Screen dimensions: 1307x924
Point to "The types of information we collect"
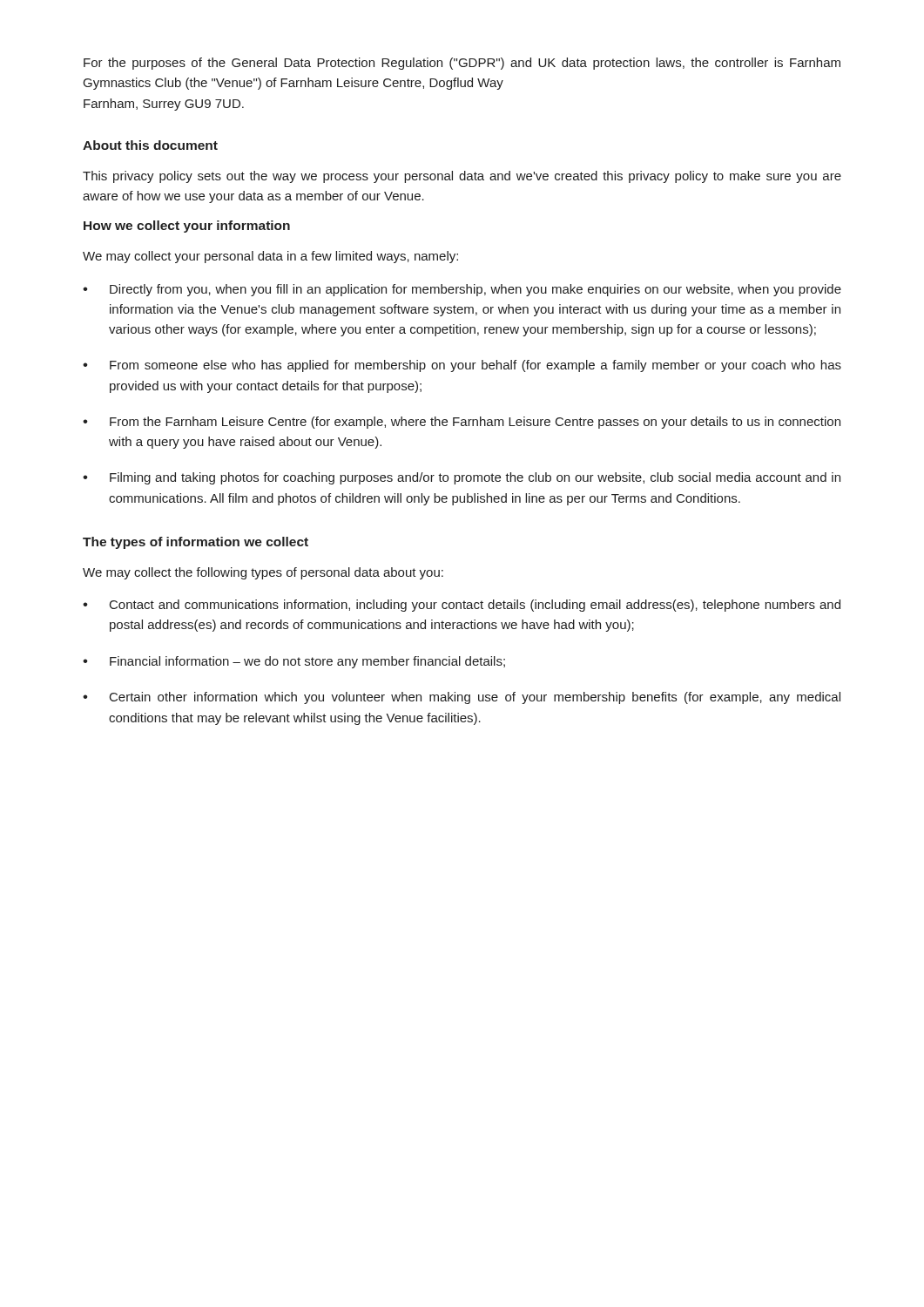tap(196, 541)
